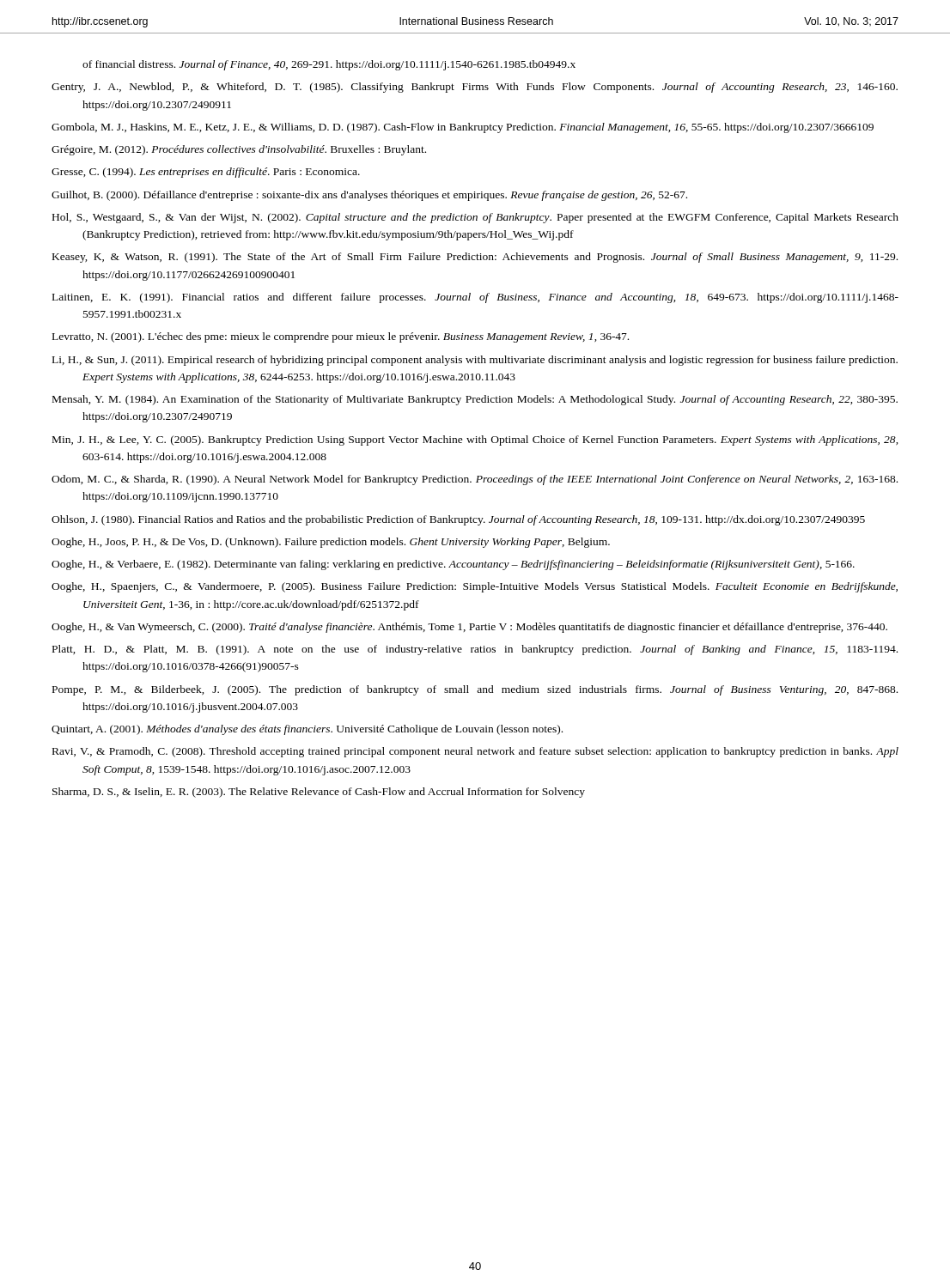This screenshot has width=950, height=1288.
Task: Select the passage starting "Pompe, P. M., & Bilderbeek, J. (2005). The"
Action: [475, 697]
